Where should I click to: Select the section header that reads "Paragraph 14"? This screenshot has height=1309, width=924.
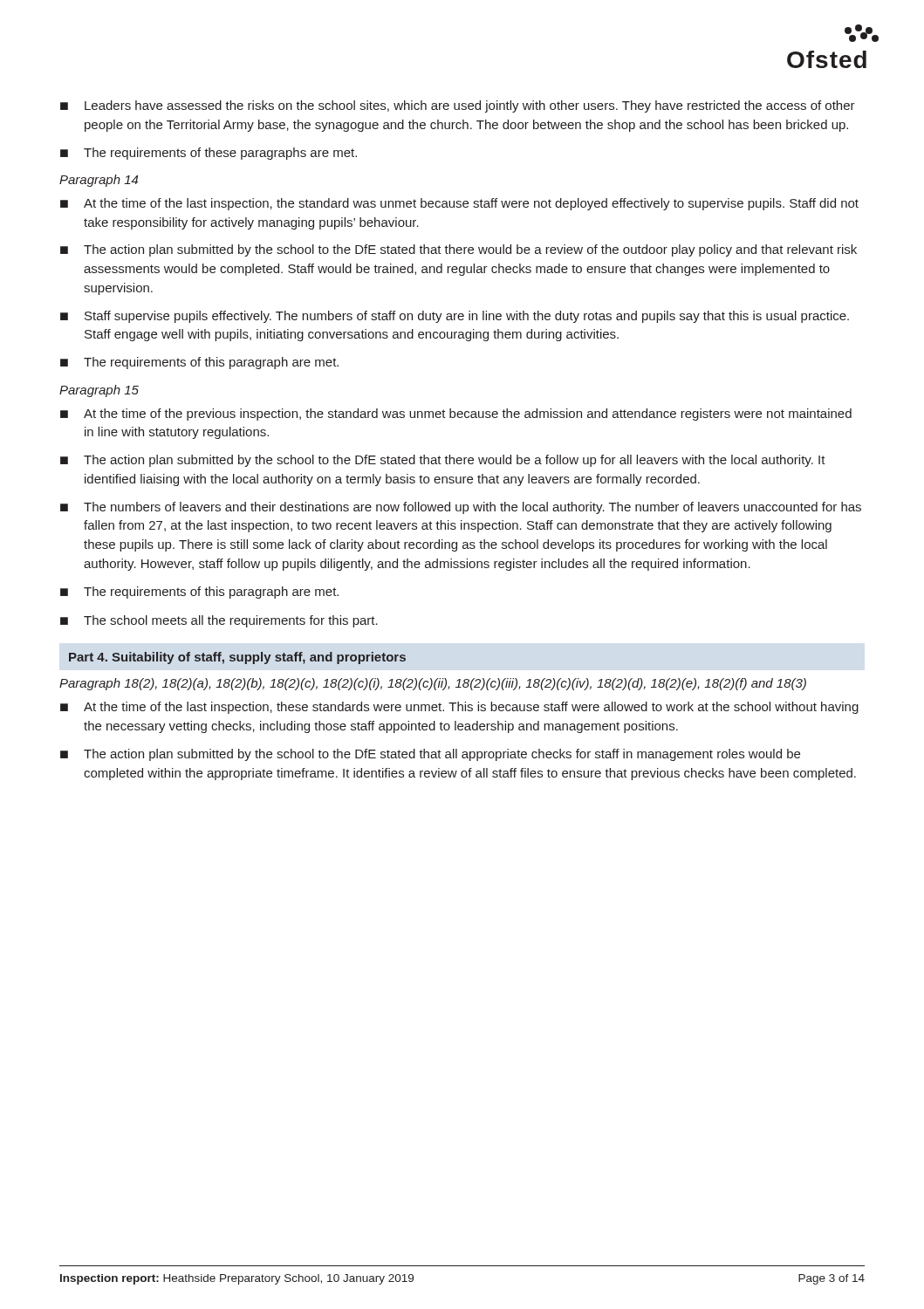click(99, 179)
